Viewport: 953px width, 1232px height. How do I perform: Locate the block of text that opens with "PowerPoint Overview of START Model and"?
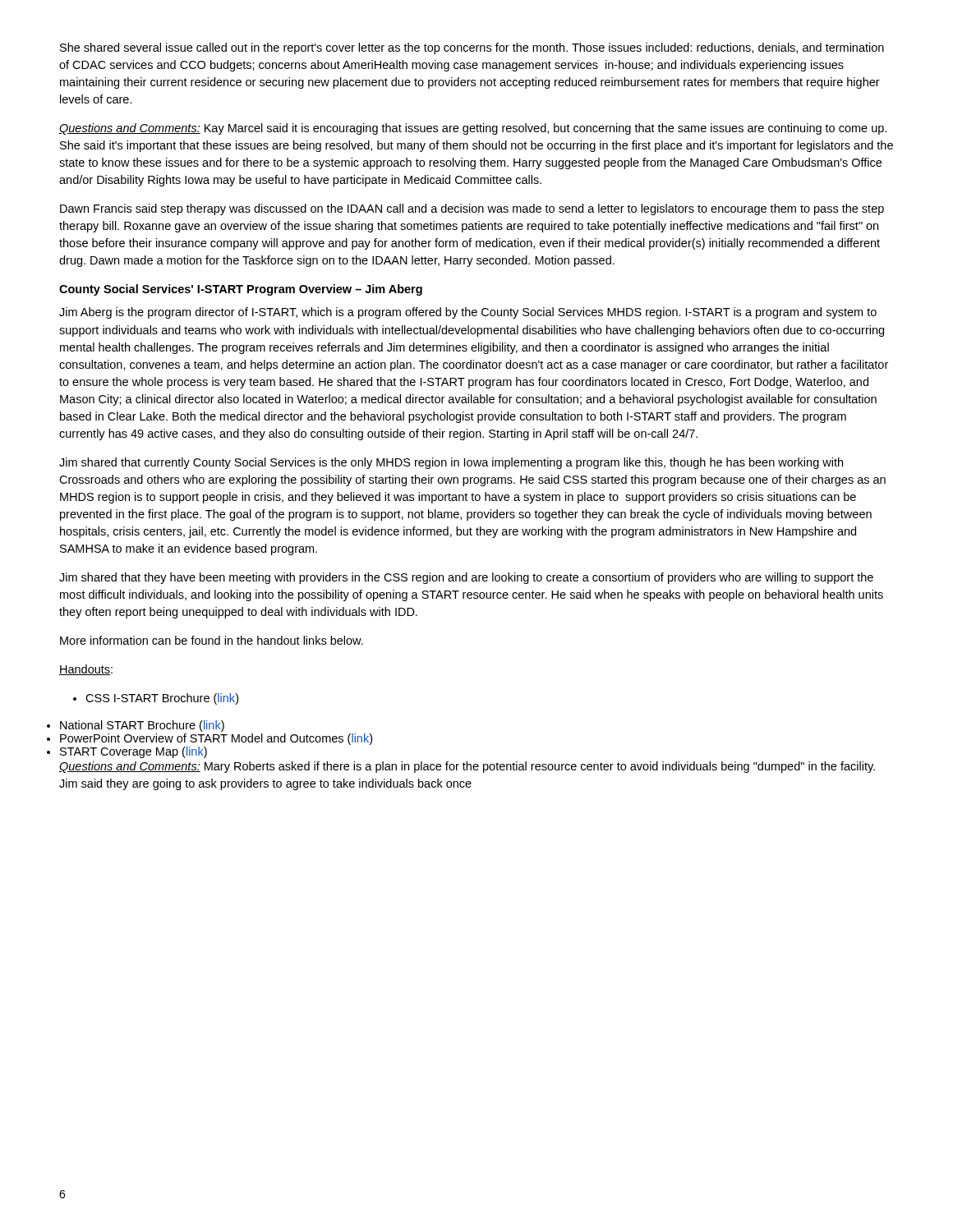(216, 739)
